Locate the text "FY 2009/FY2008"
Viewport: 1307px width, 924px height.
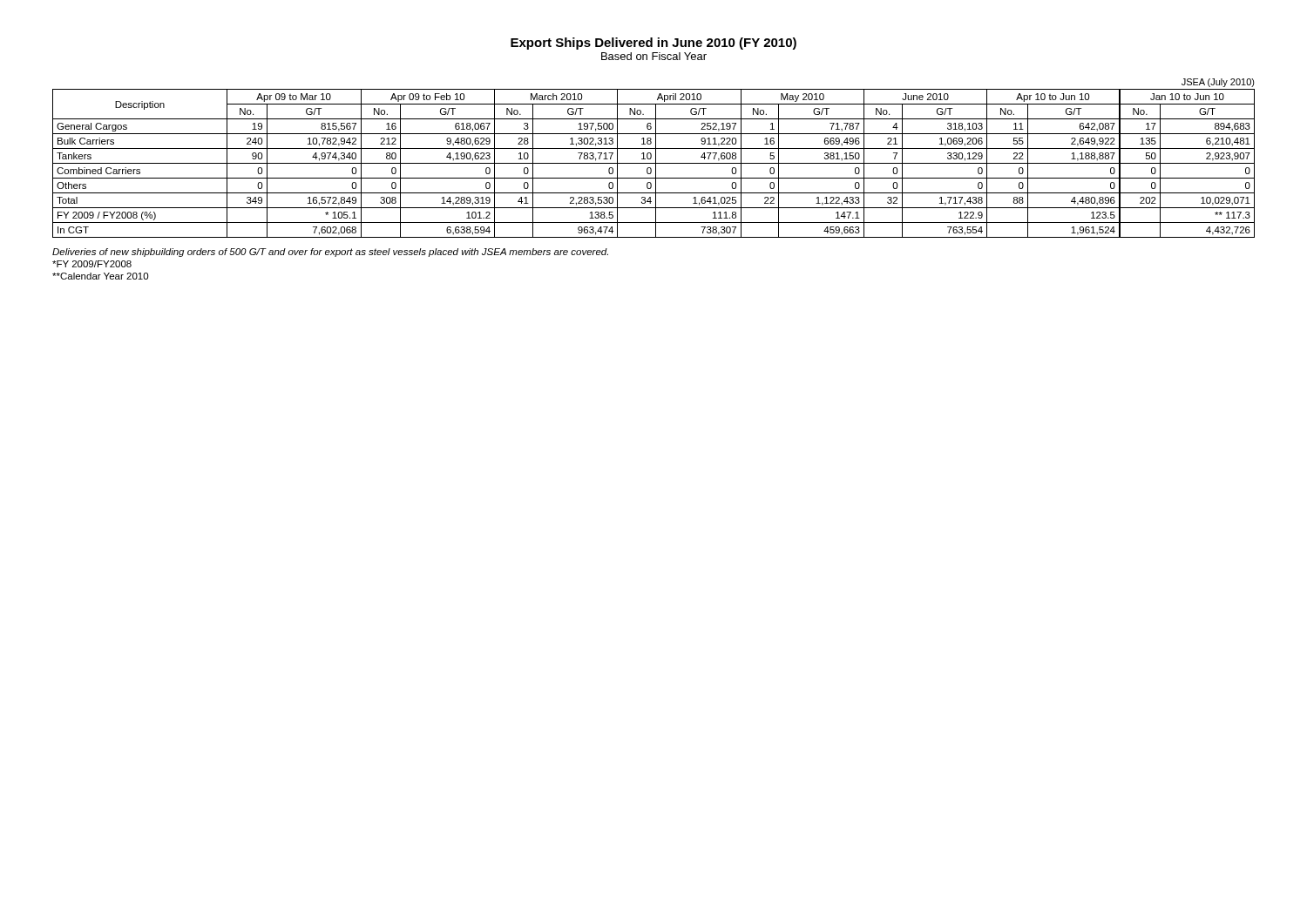(x=92, y=264)
